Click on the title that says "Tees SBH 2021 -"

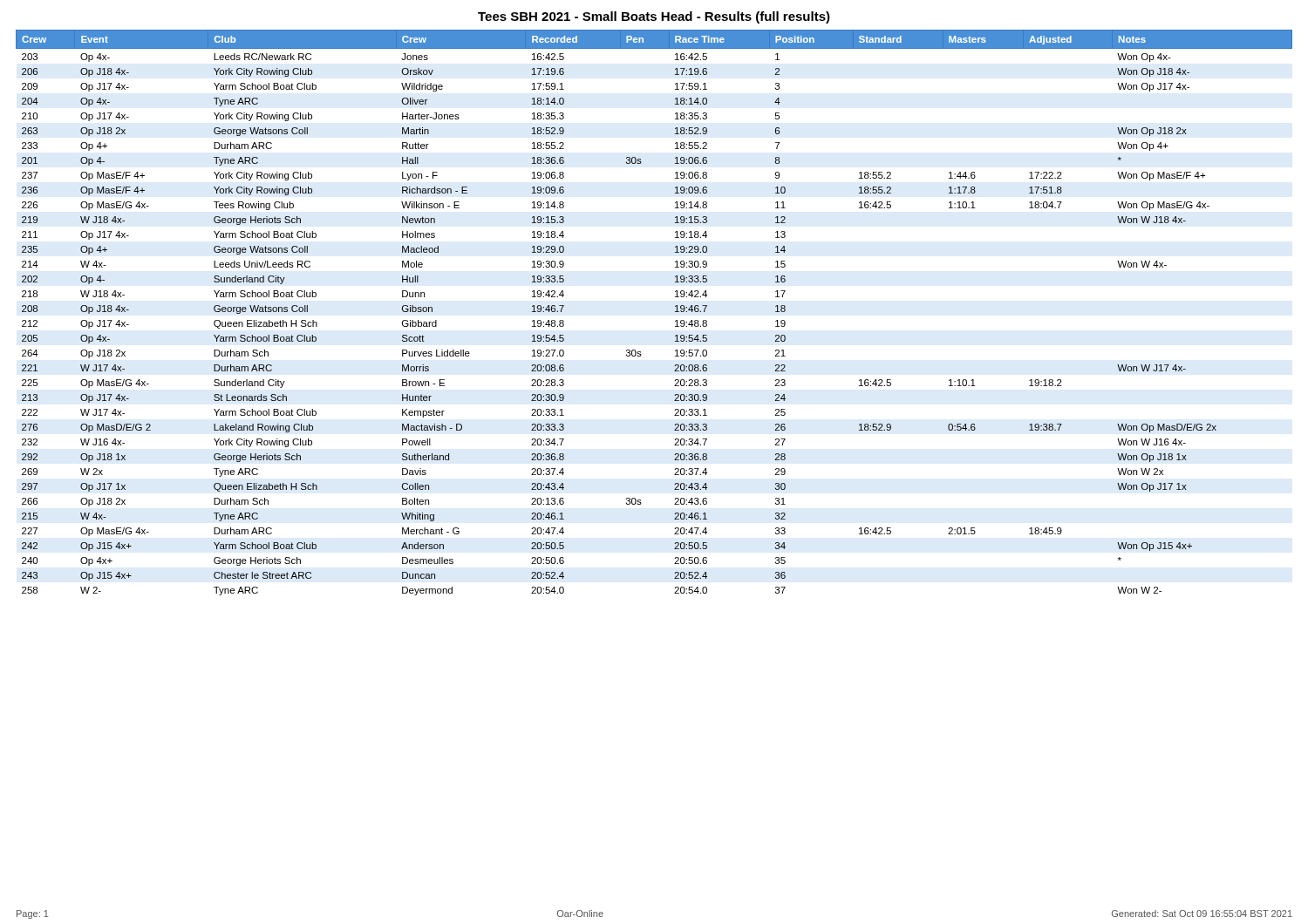[654, 16]
